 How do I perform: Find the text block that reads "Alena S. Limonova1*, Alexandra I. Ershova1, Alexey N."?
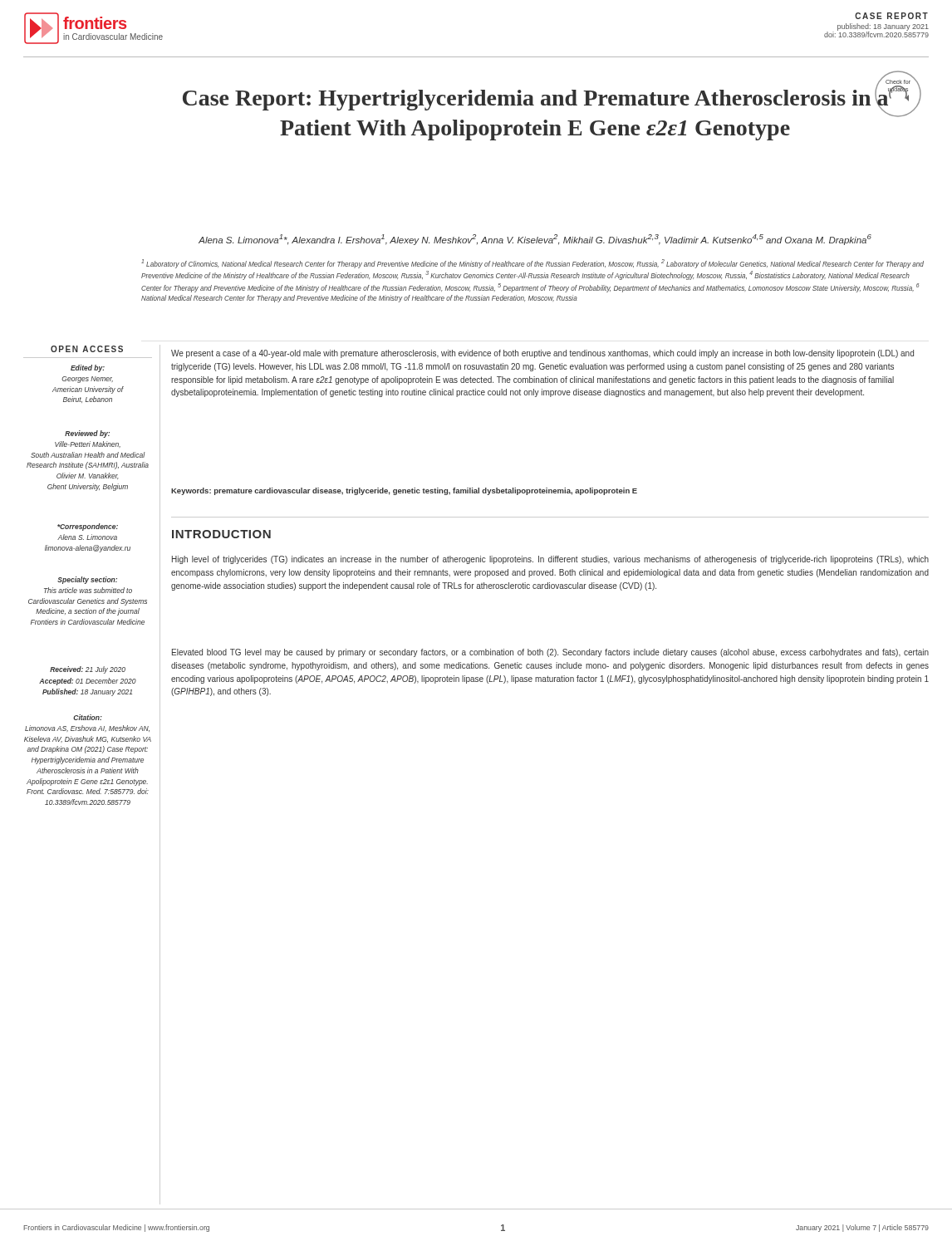(535, 238)
